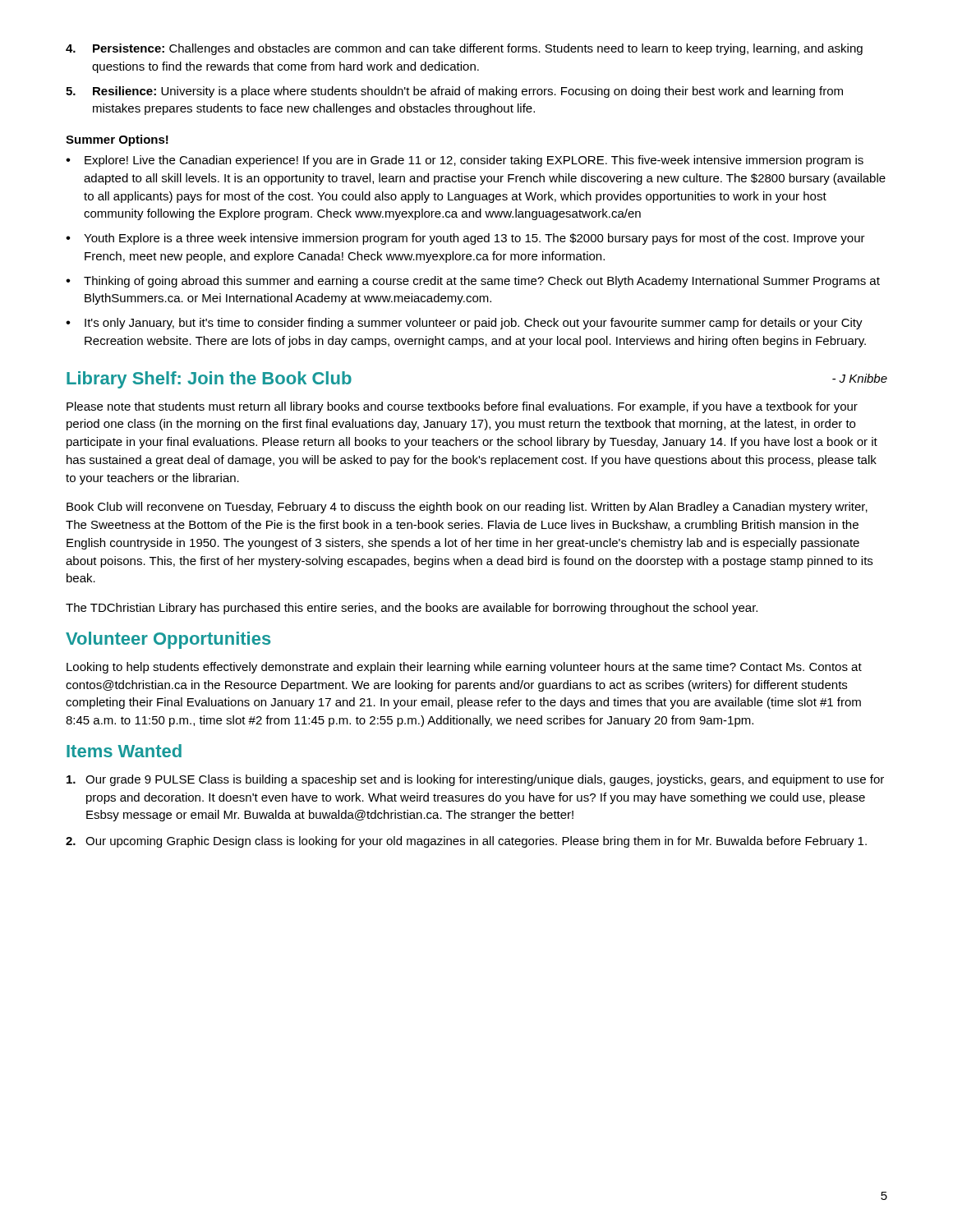
Task: Find the block on this page that starts "Book Club will reconvene on Tuesday, February"
Action: (469, 542)
